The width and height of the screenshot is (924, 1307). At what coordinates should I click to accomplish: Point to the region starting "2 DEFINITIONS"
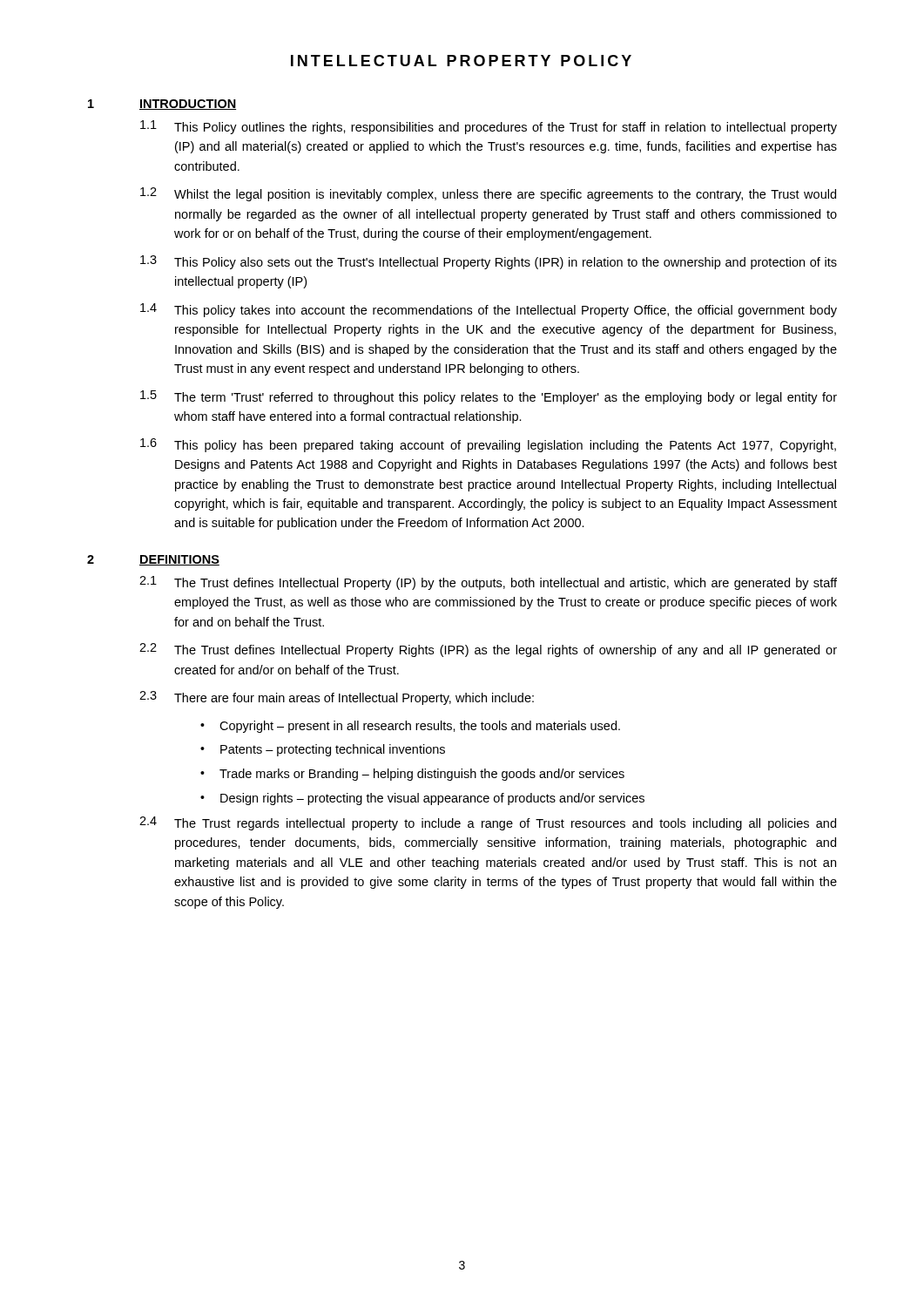click(x=153, y=559)
